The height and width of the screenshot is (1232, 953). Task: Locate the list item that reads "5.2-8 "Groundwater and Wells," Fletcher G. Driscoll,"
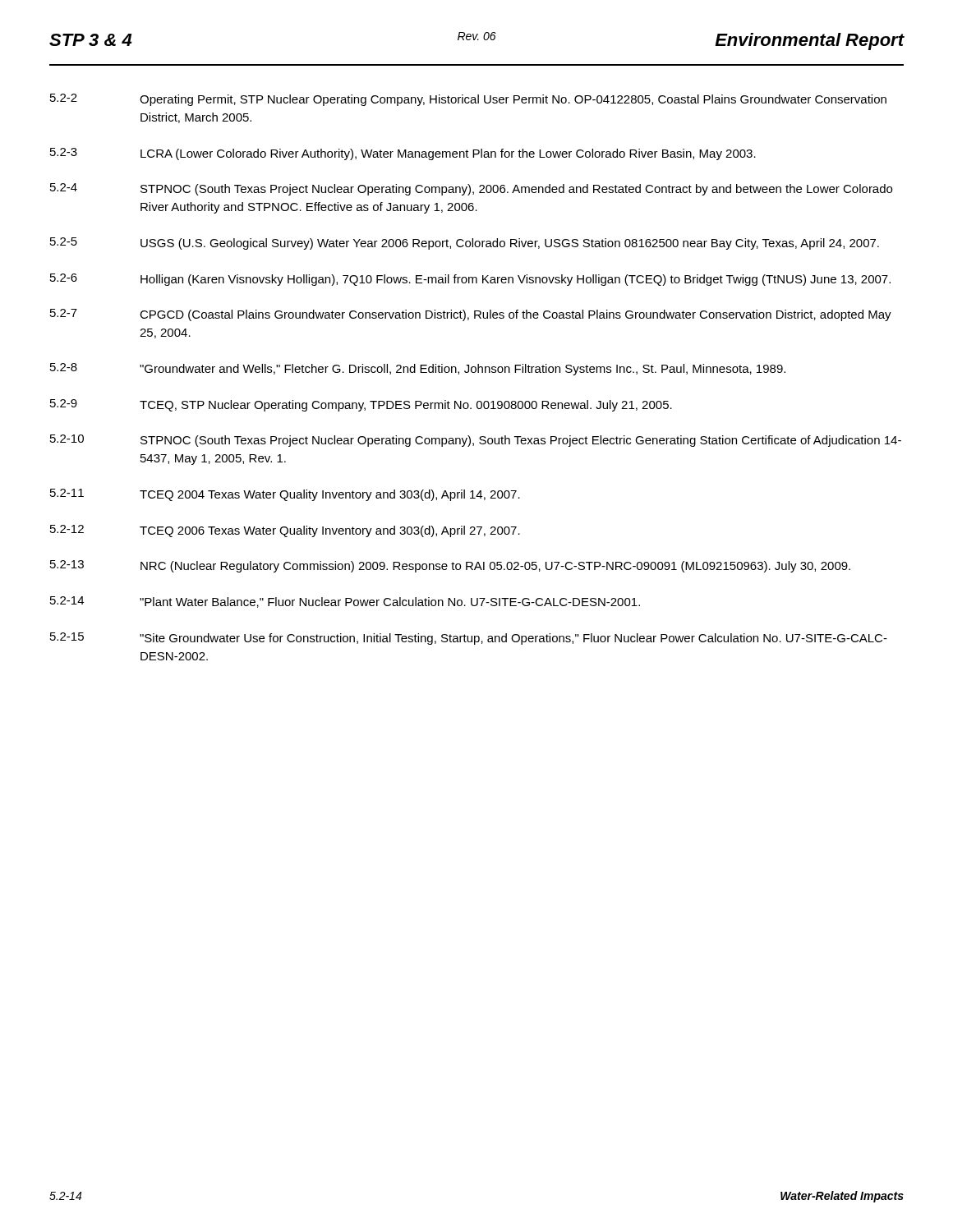pos(476,368)
